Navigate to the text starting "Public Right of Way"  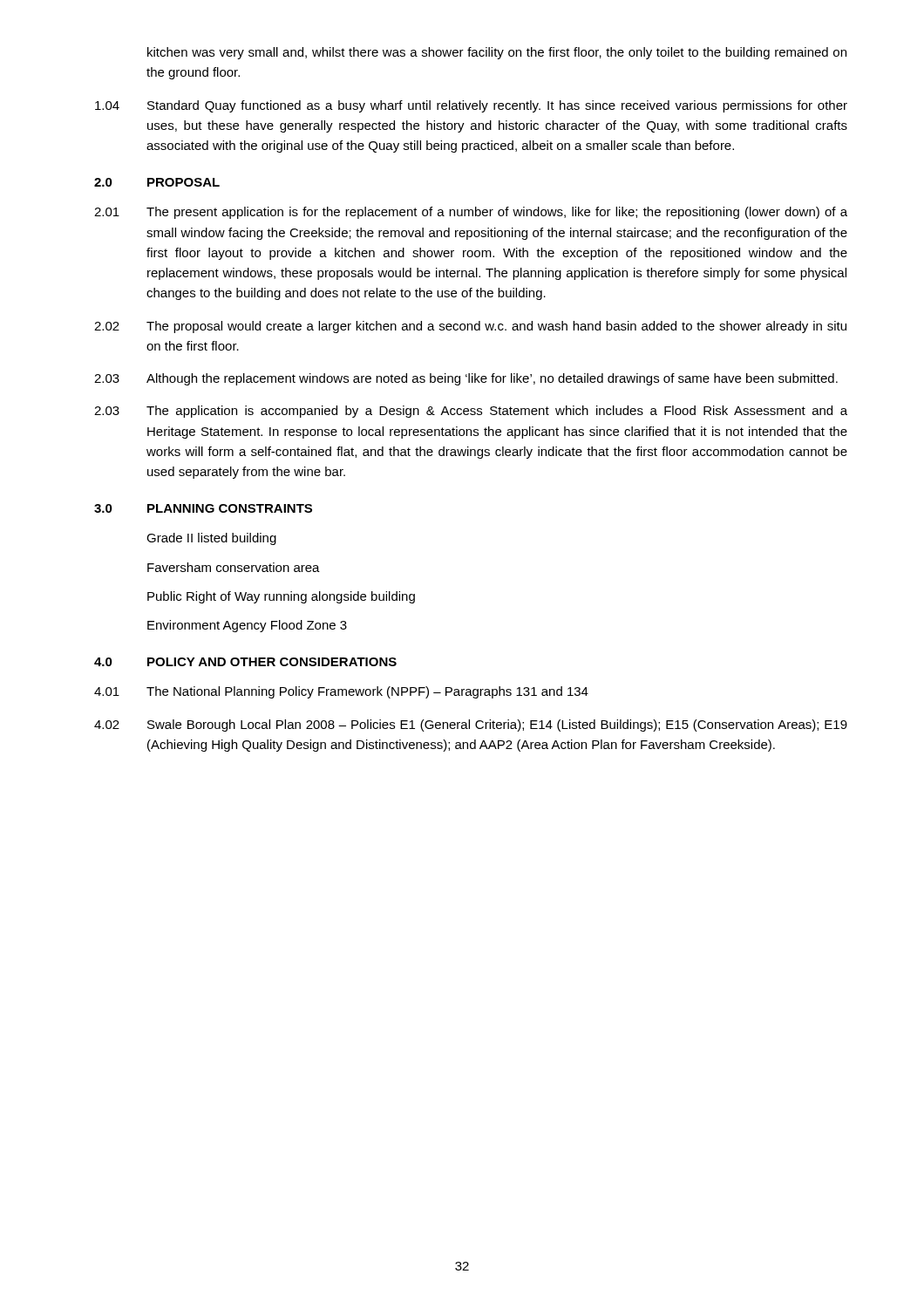click(281, 596)
